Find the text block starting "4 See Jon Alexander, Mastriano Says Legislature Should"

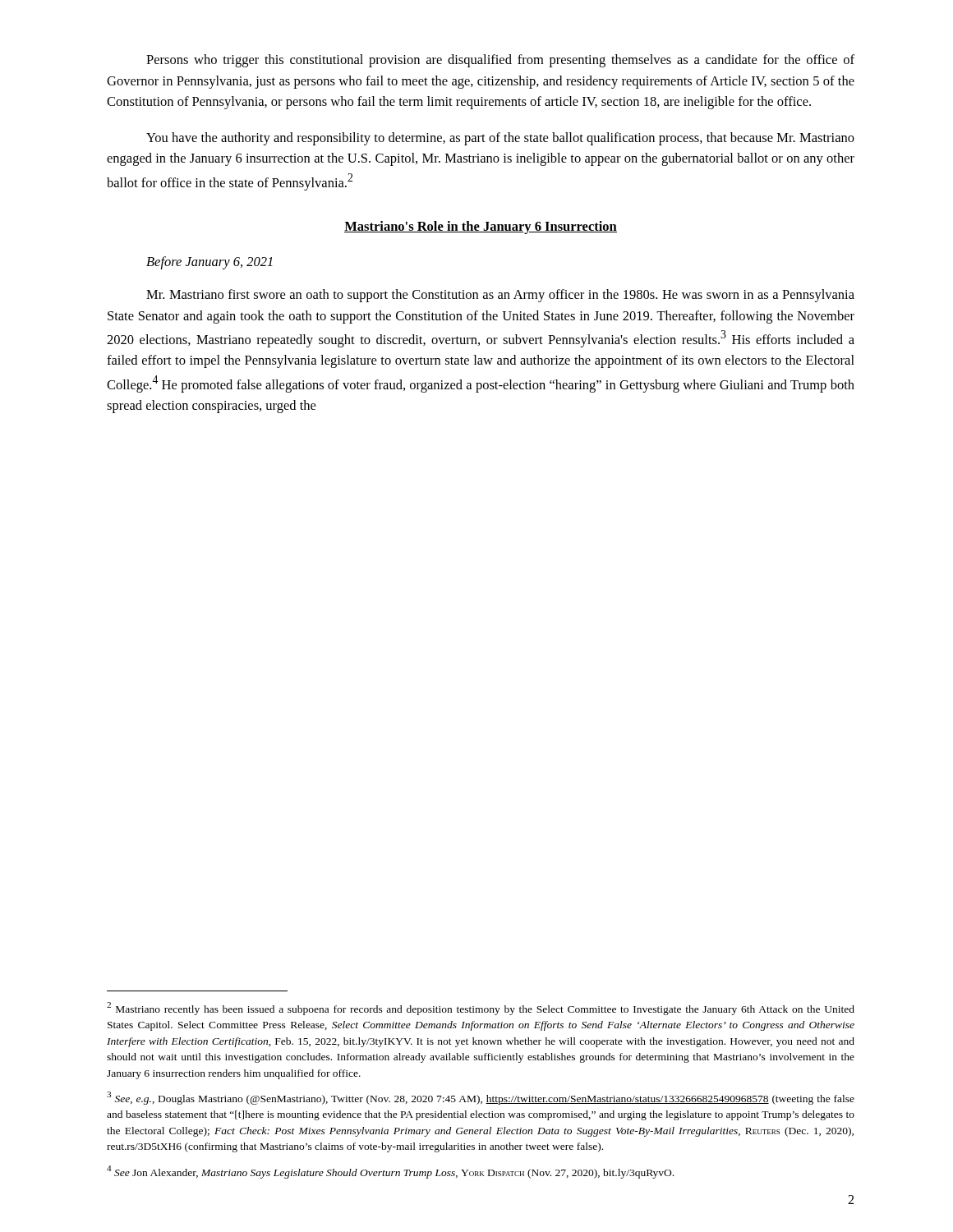point(481,1171)
